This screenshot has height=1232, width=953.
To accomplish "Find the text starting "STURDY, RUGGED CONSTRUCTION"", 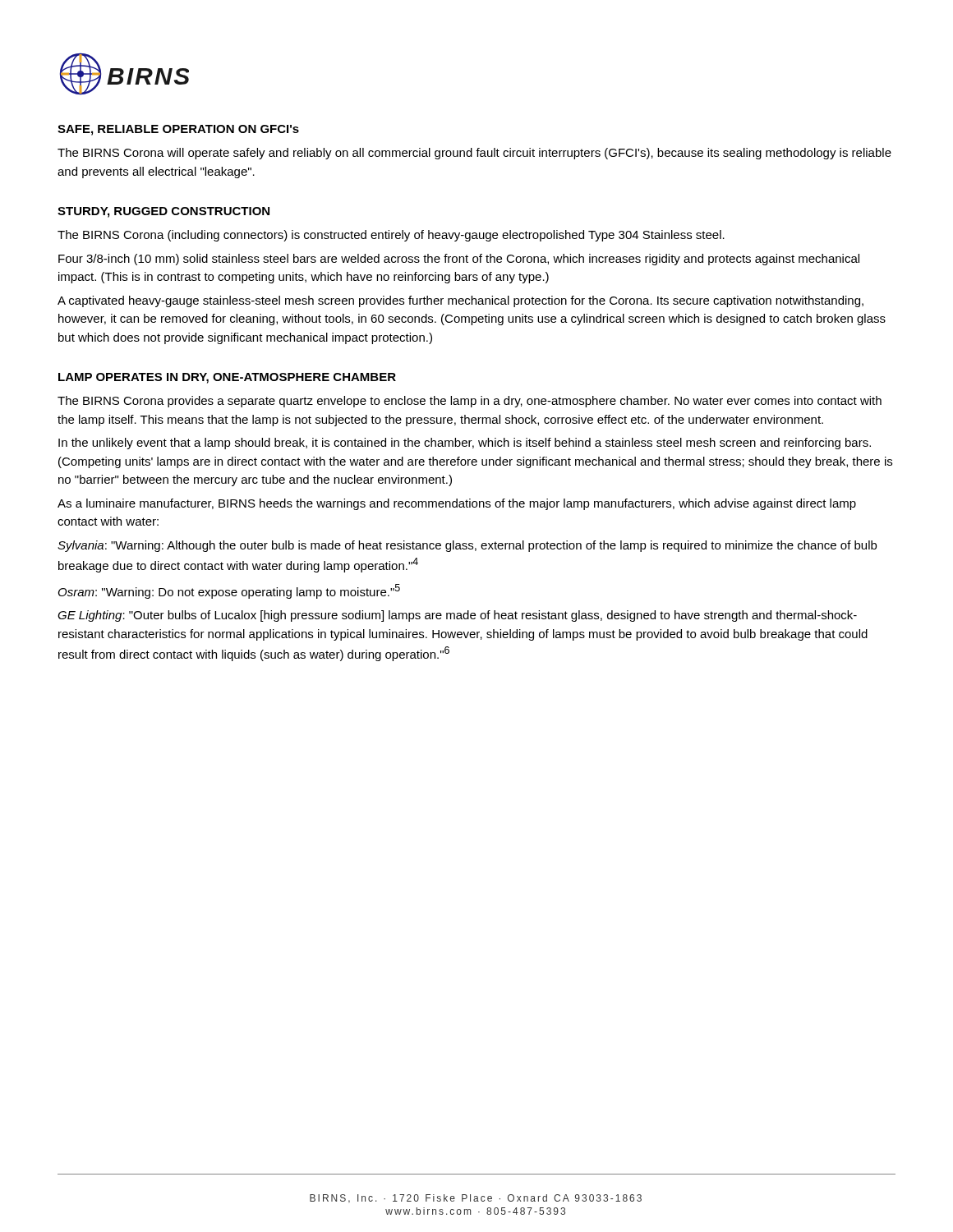I will 164,211.
